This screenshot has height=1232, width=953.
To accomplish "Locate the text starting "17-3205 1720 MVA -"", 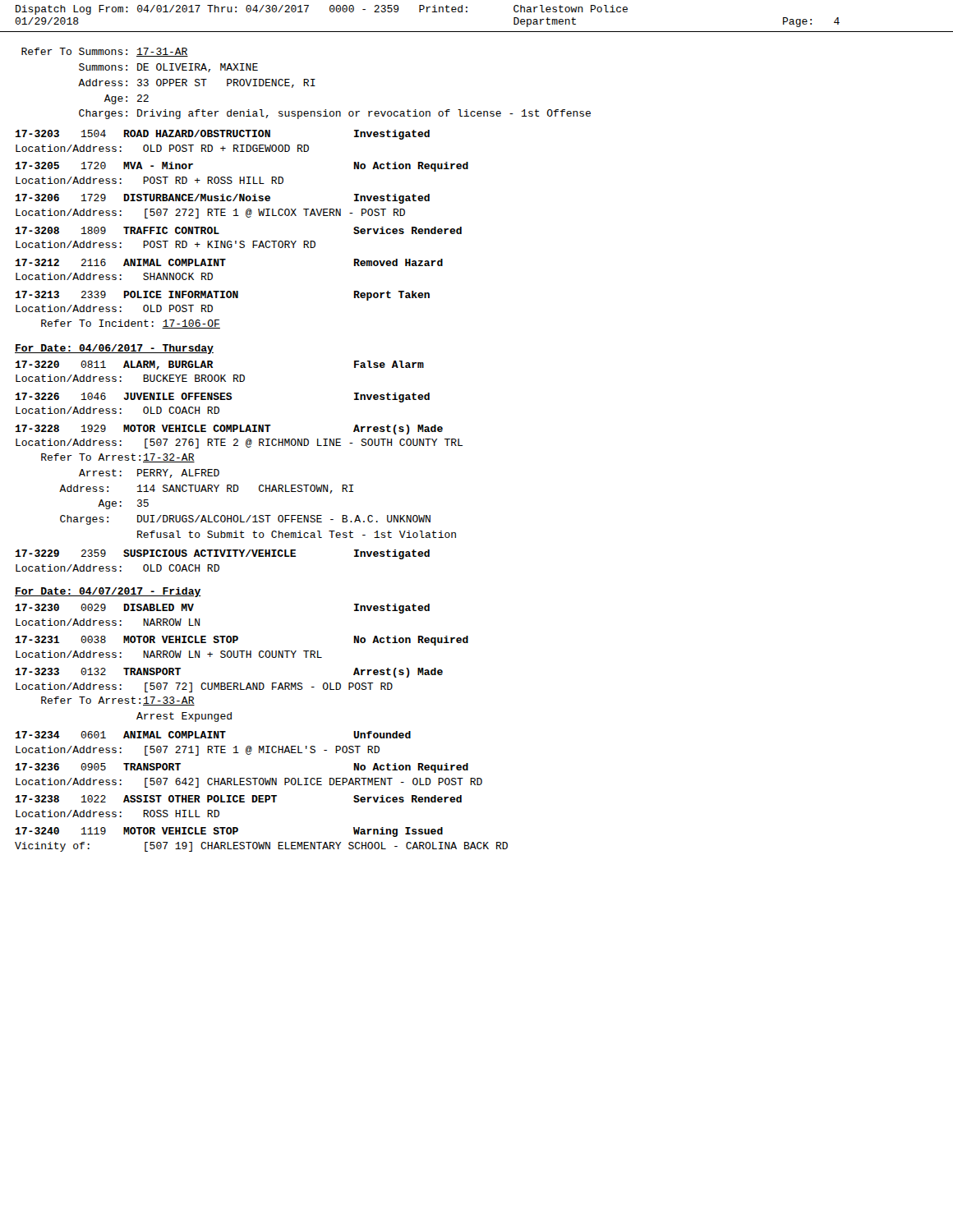I will click(476, 174).
